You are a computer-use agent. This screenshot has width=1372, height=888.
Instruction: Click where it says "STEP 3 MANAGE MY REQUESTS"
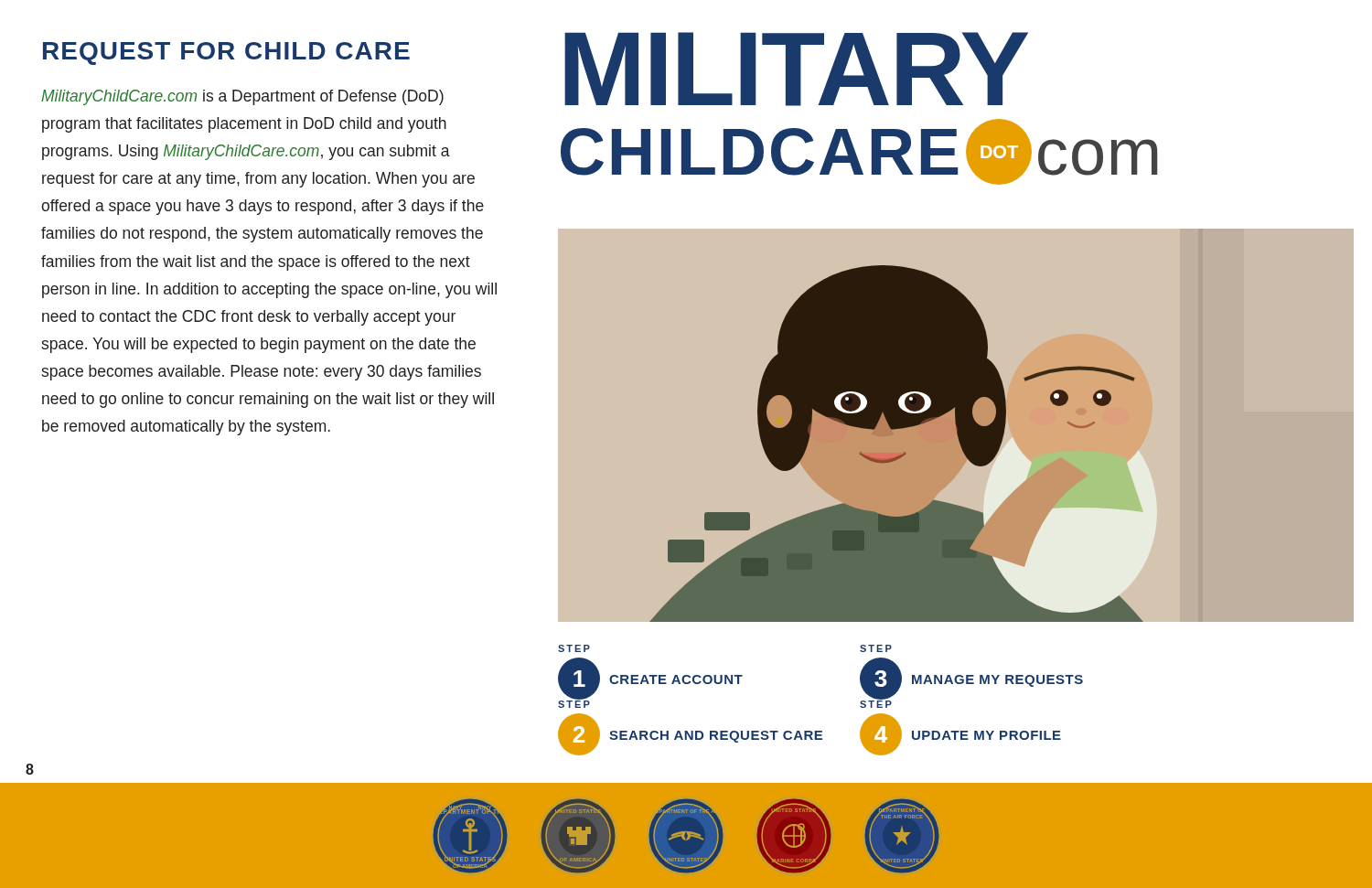(972, 671)
